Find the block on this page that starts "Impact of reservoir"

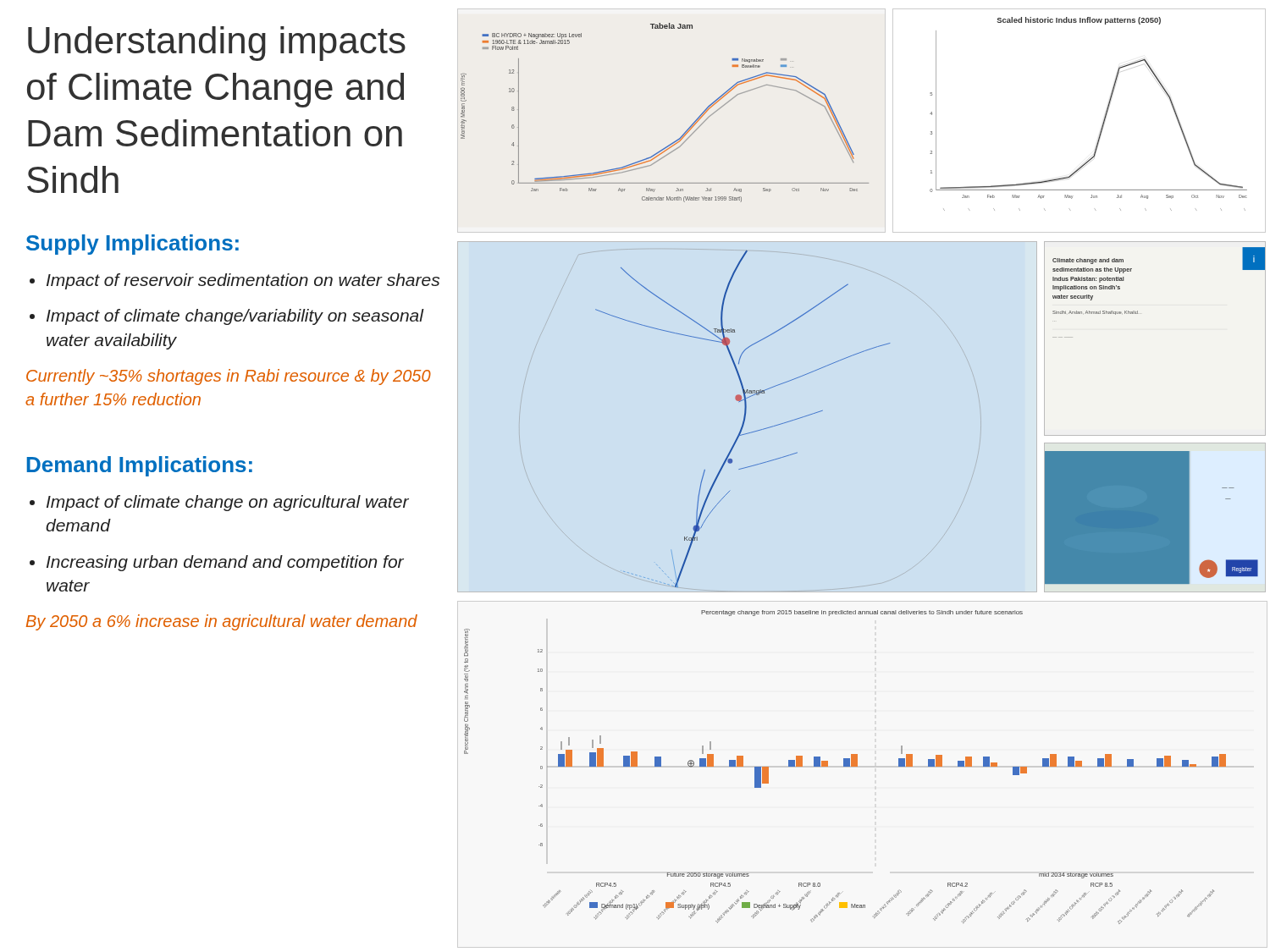pos(243,280)
